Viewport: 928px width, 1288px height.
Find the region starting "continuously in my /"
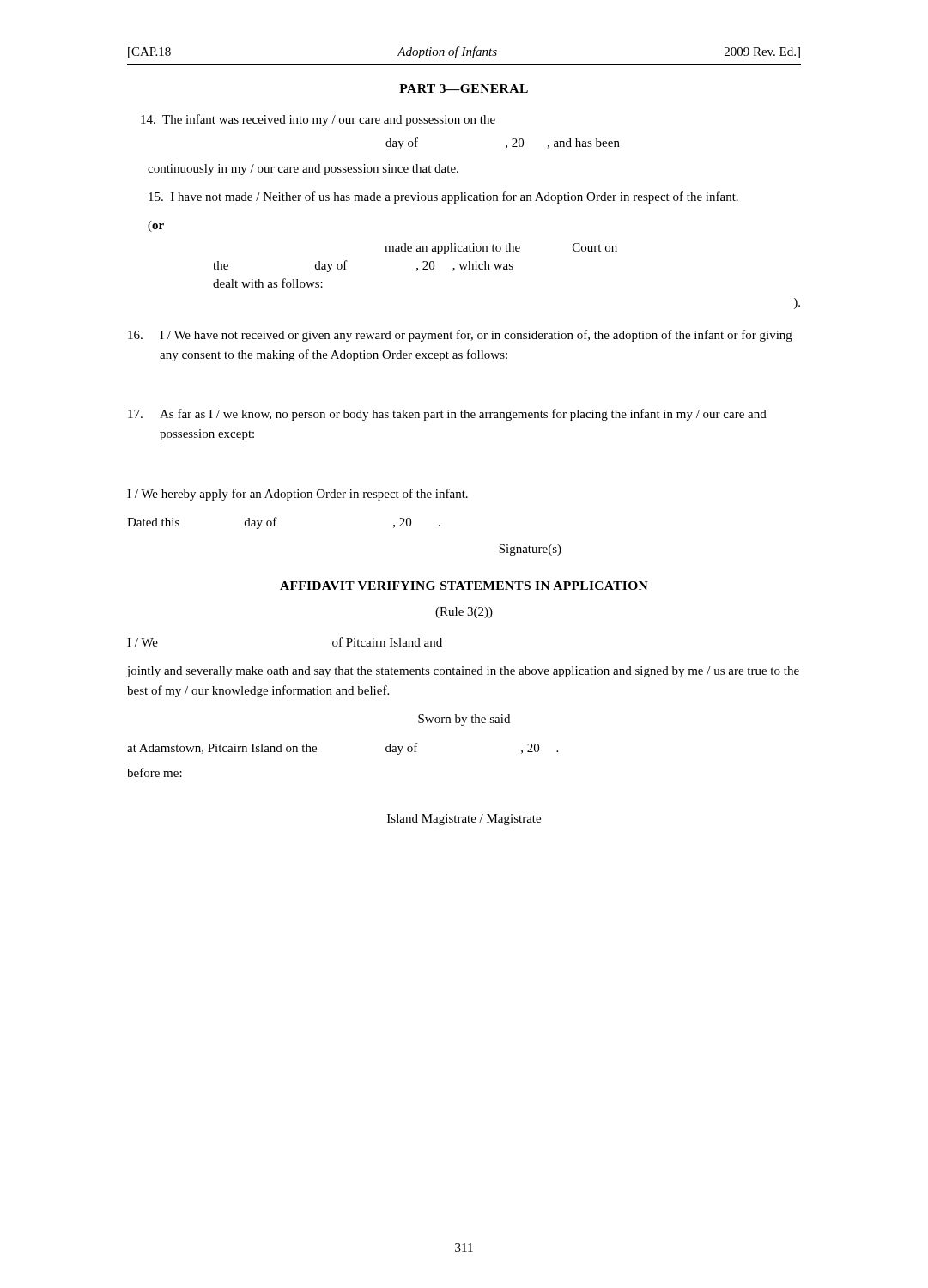tap(303, 168)
